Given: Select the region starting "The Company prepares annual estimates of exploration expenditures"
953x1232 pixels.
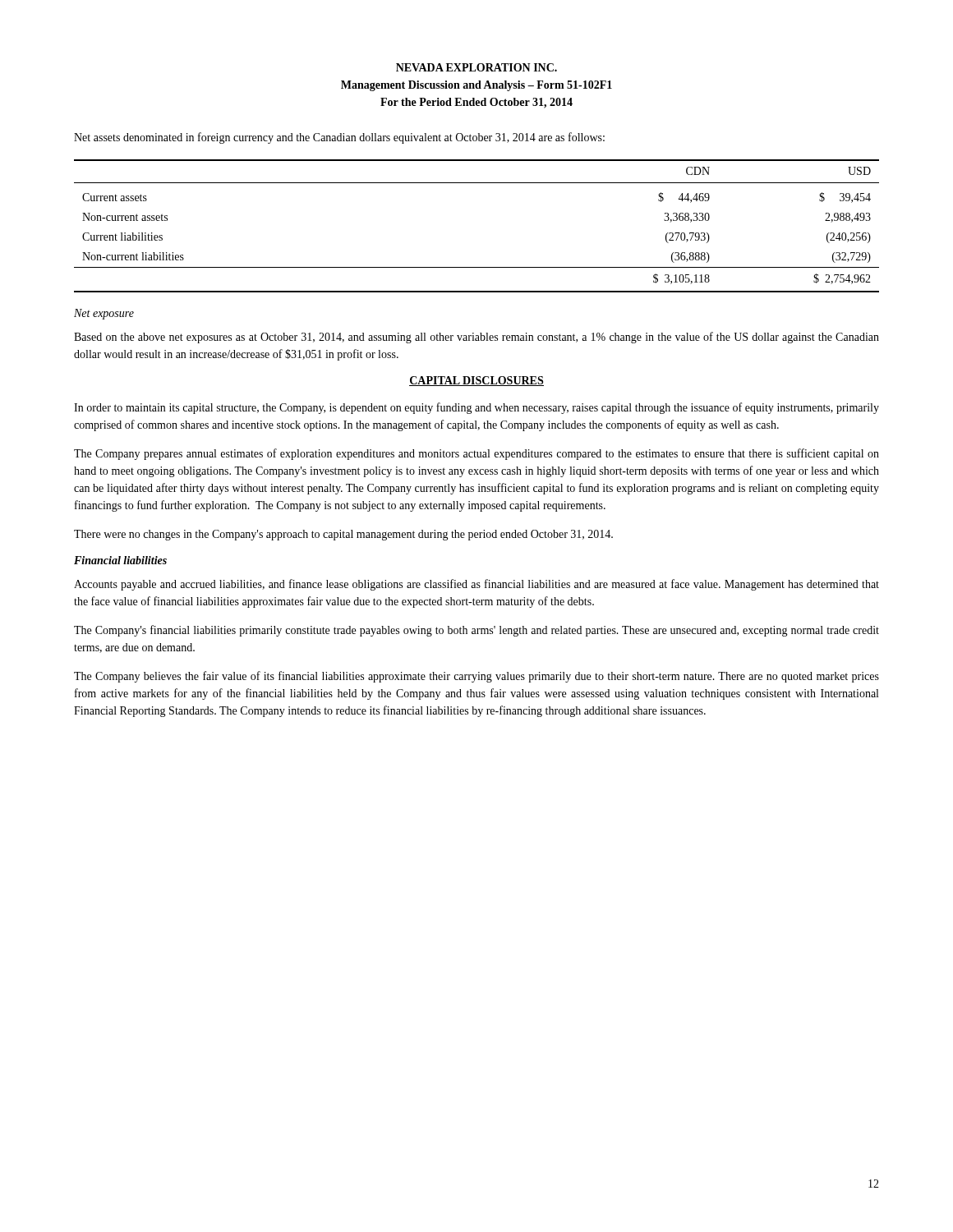Looking at the screenshot, I should [x=476, y=480].
